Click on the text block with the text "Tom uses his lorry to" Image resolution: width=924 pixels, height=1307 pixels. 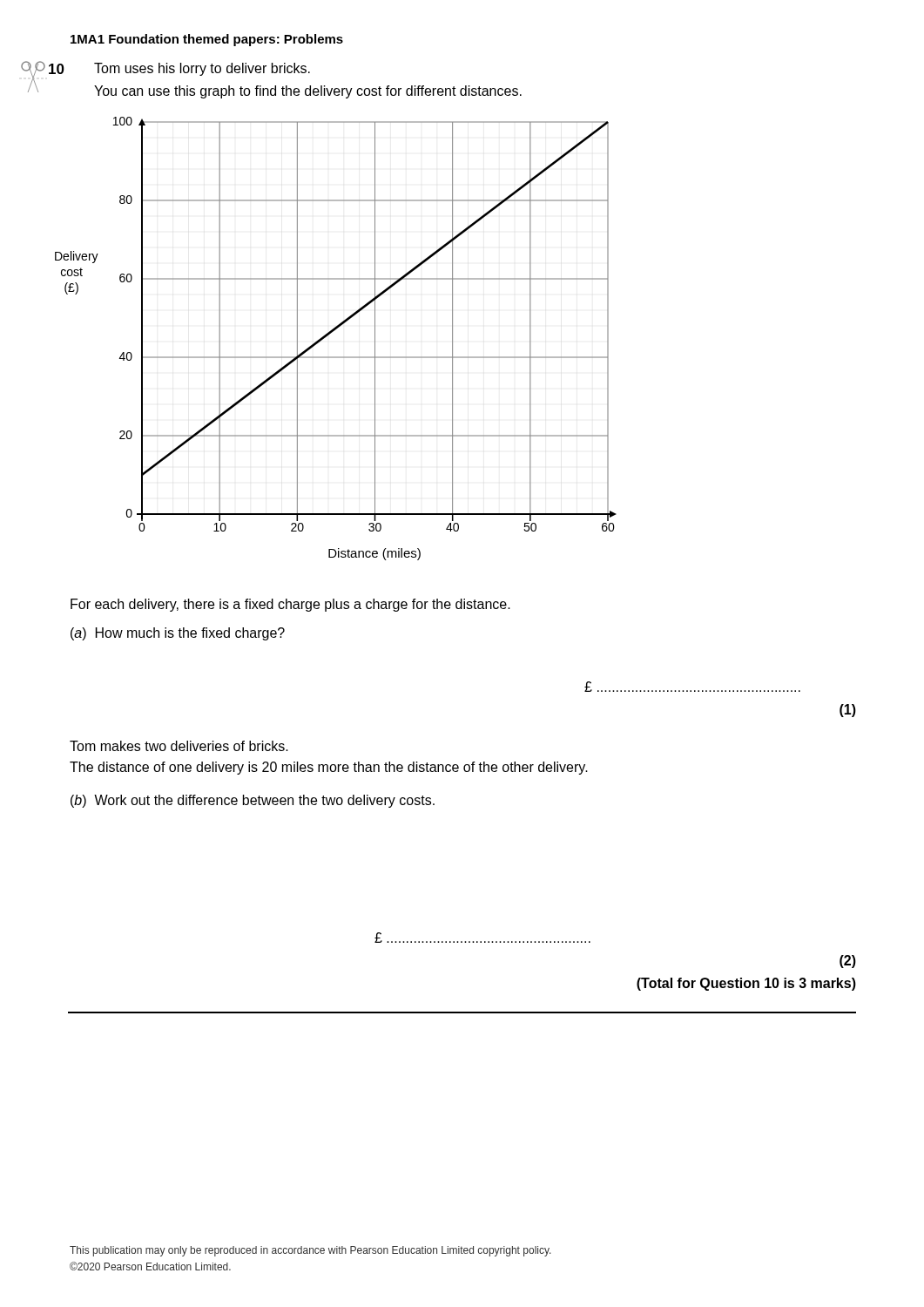point(202,68)
